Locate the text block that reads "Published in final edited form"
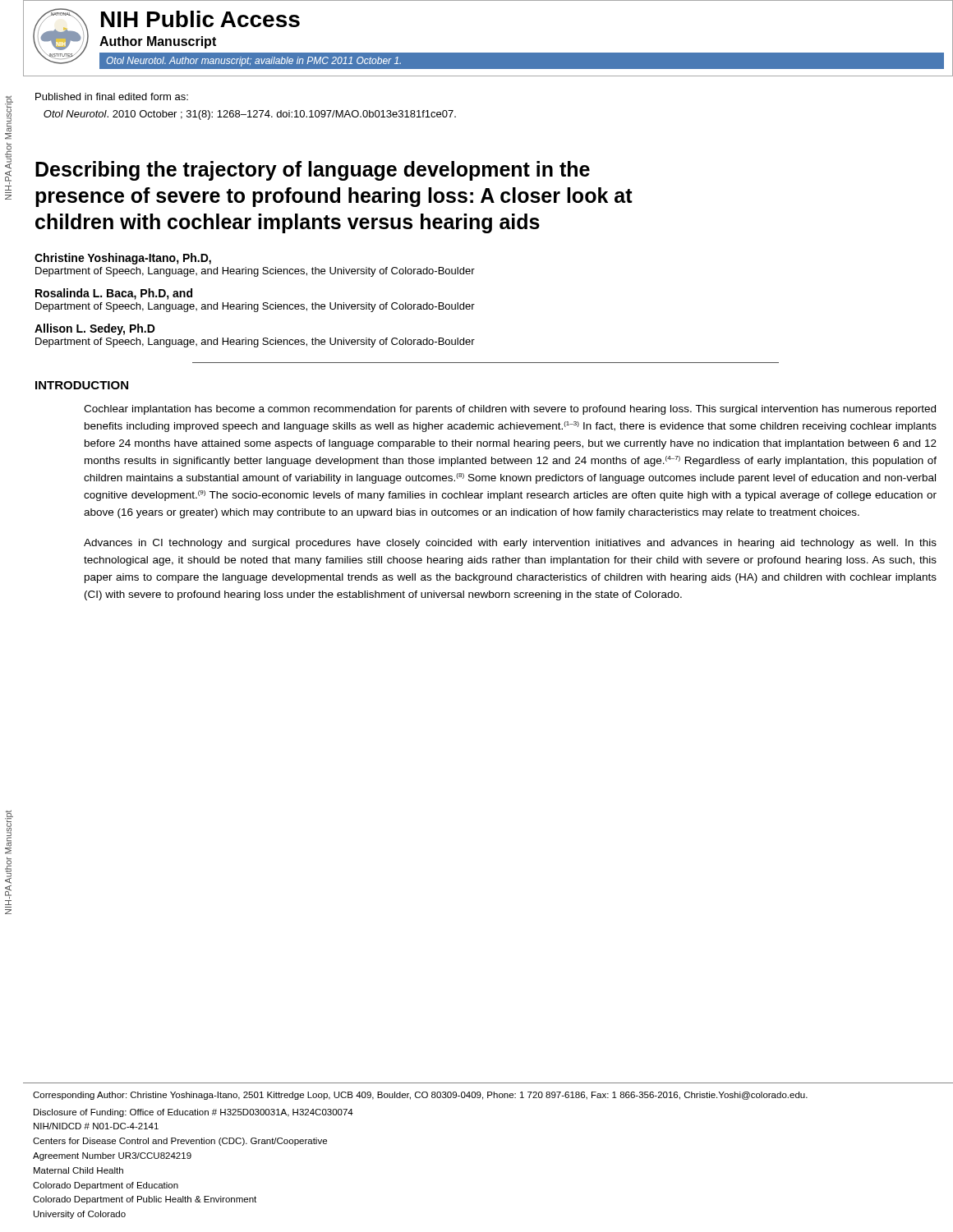 [246, 105]
